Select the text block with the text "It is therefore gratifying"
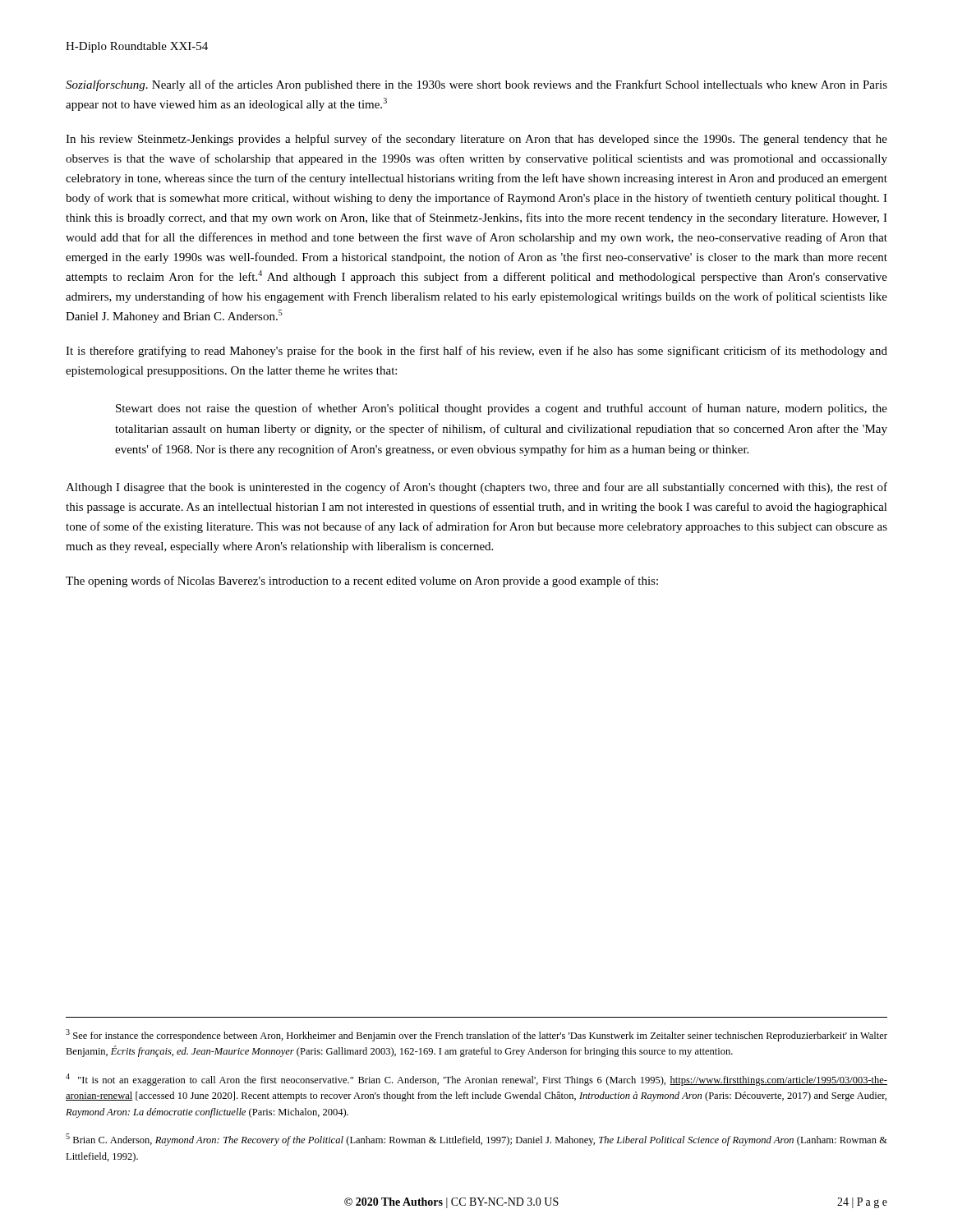953x1232 pixels. pos(476,361)
